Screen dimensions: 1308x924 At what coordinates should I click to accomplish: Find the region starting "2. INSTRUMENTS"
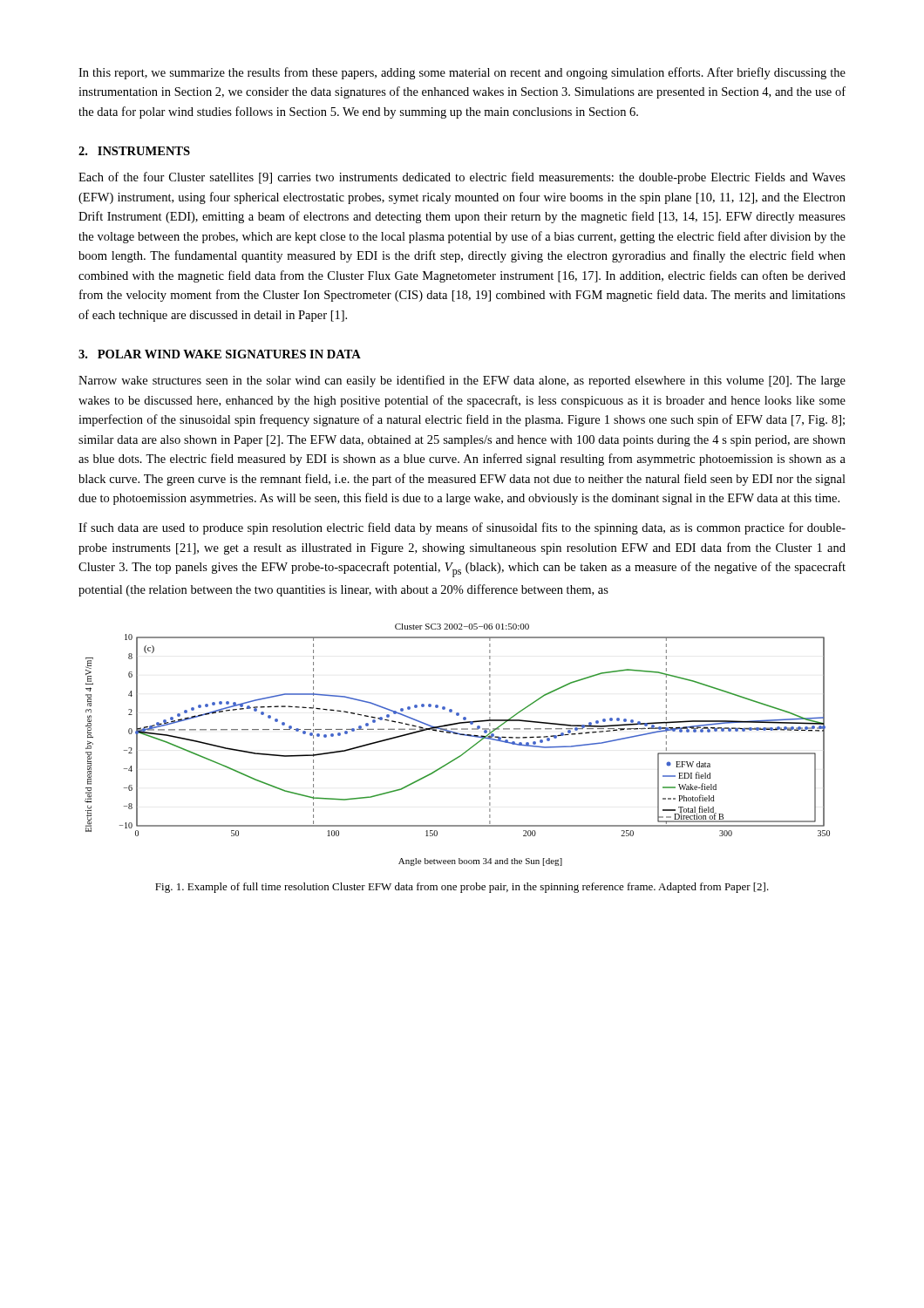click(134, 151)
